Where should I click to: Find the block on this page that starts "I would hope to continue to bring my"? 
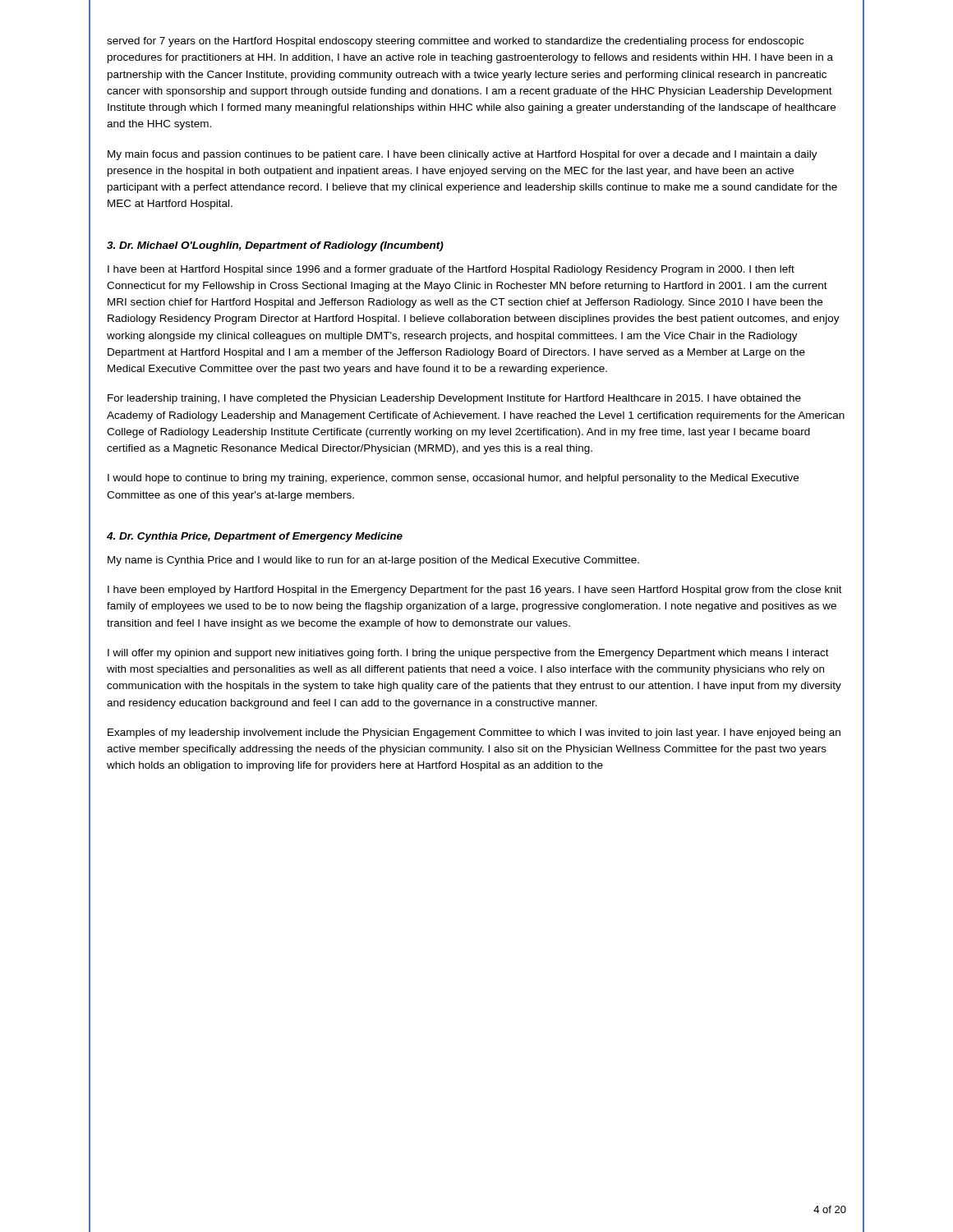pyautogui.click(x=453, y=486)
